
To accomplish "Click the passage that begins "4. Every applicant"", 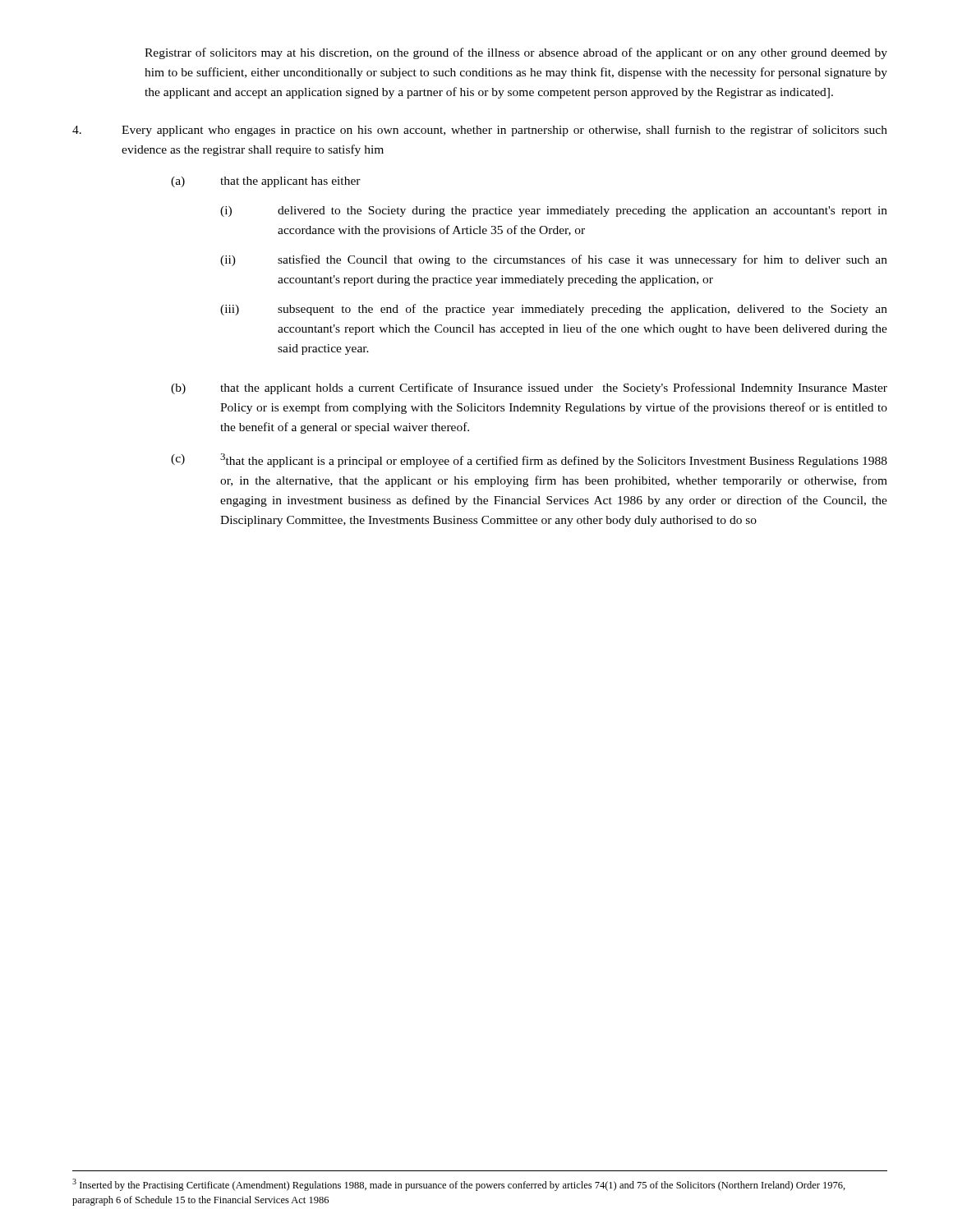I will tap(480, 140).
